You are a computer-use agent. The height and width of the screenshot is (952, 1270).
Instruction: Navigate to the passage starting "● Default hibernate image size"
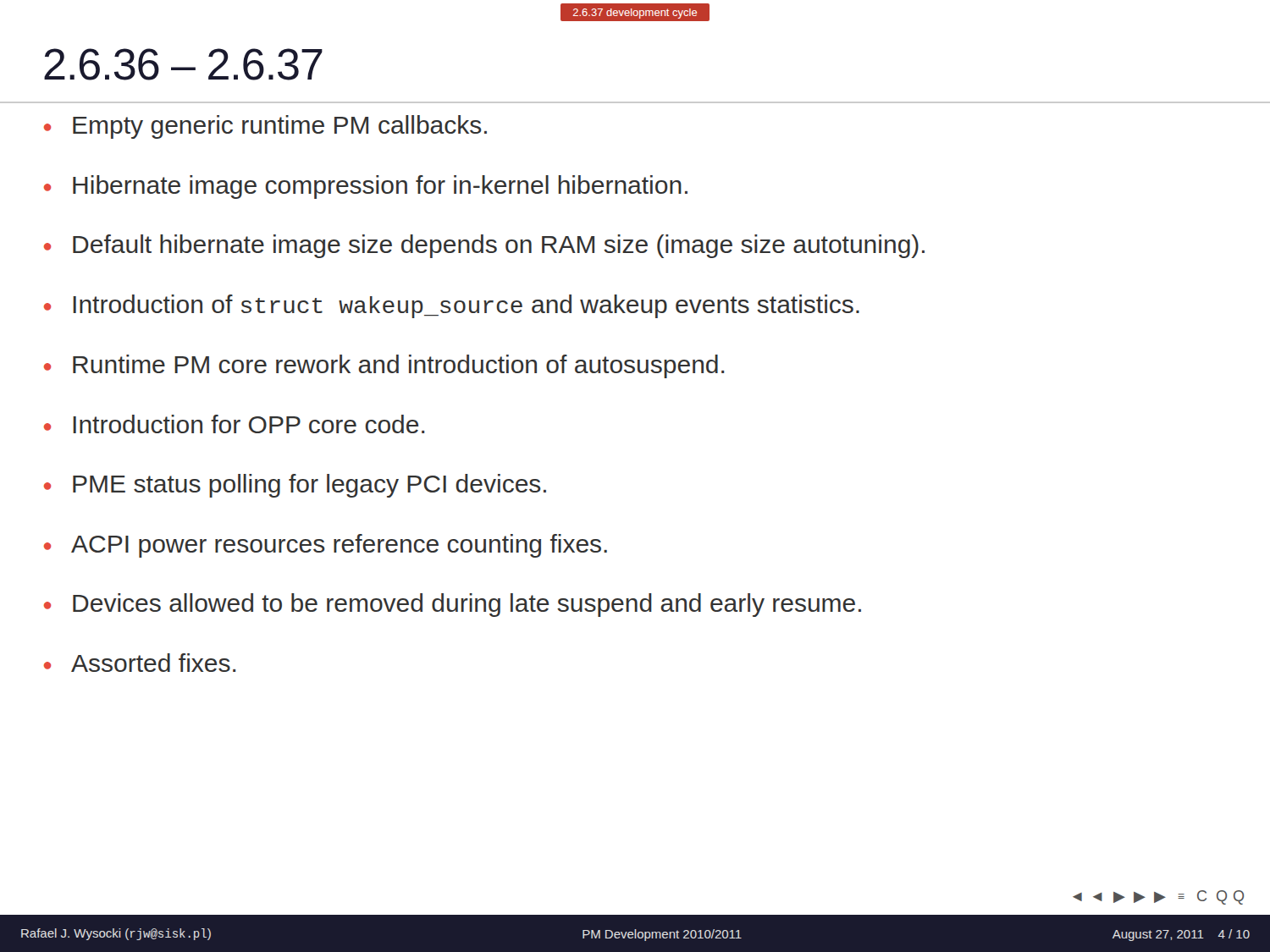point(485,245)
